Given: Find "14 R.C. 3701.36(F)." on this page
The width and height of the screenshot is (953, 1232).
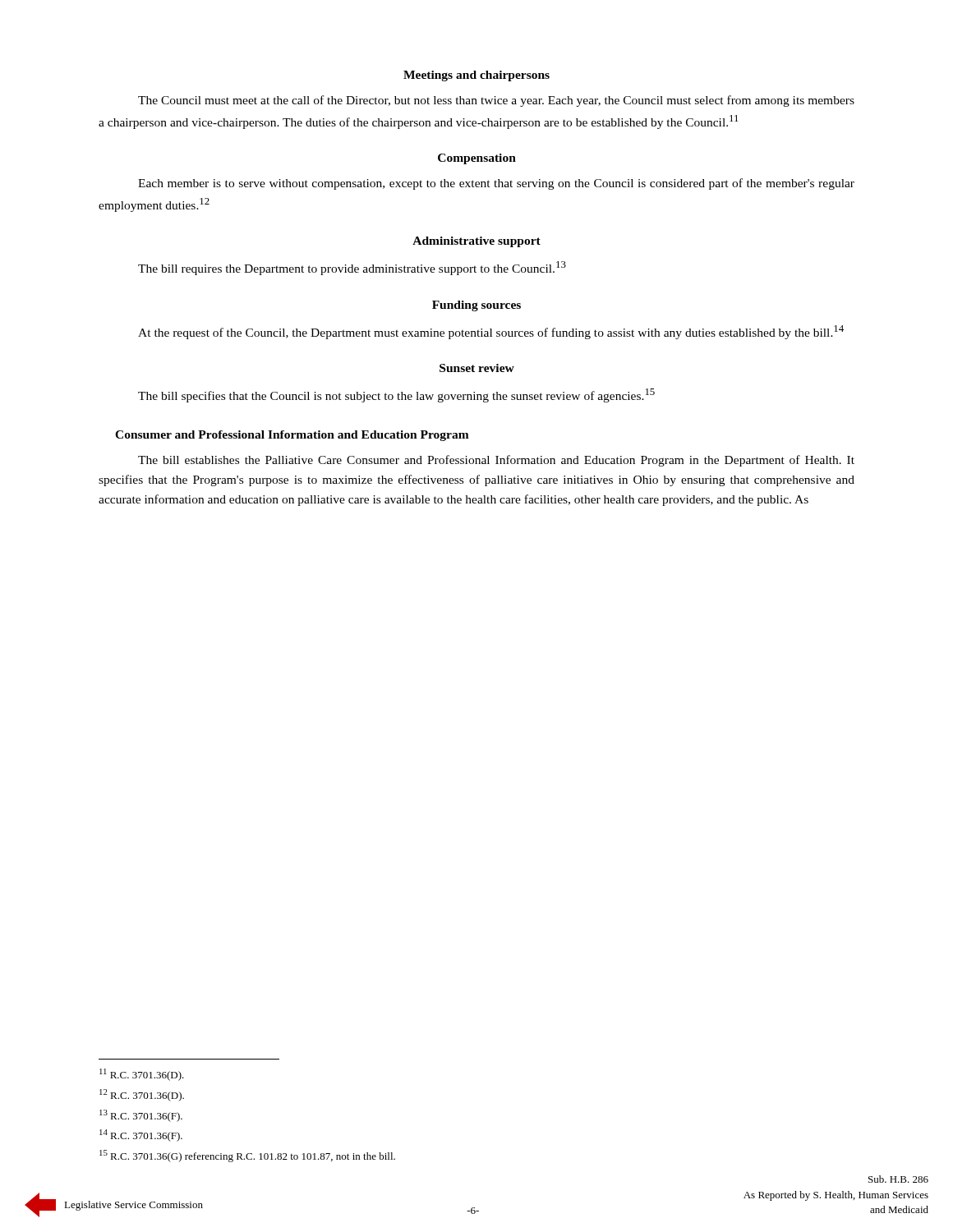Looking at the screenshot, I should coord(141,1135).
